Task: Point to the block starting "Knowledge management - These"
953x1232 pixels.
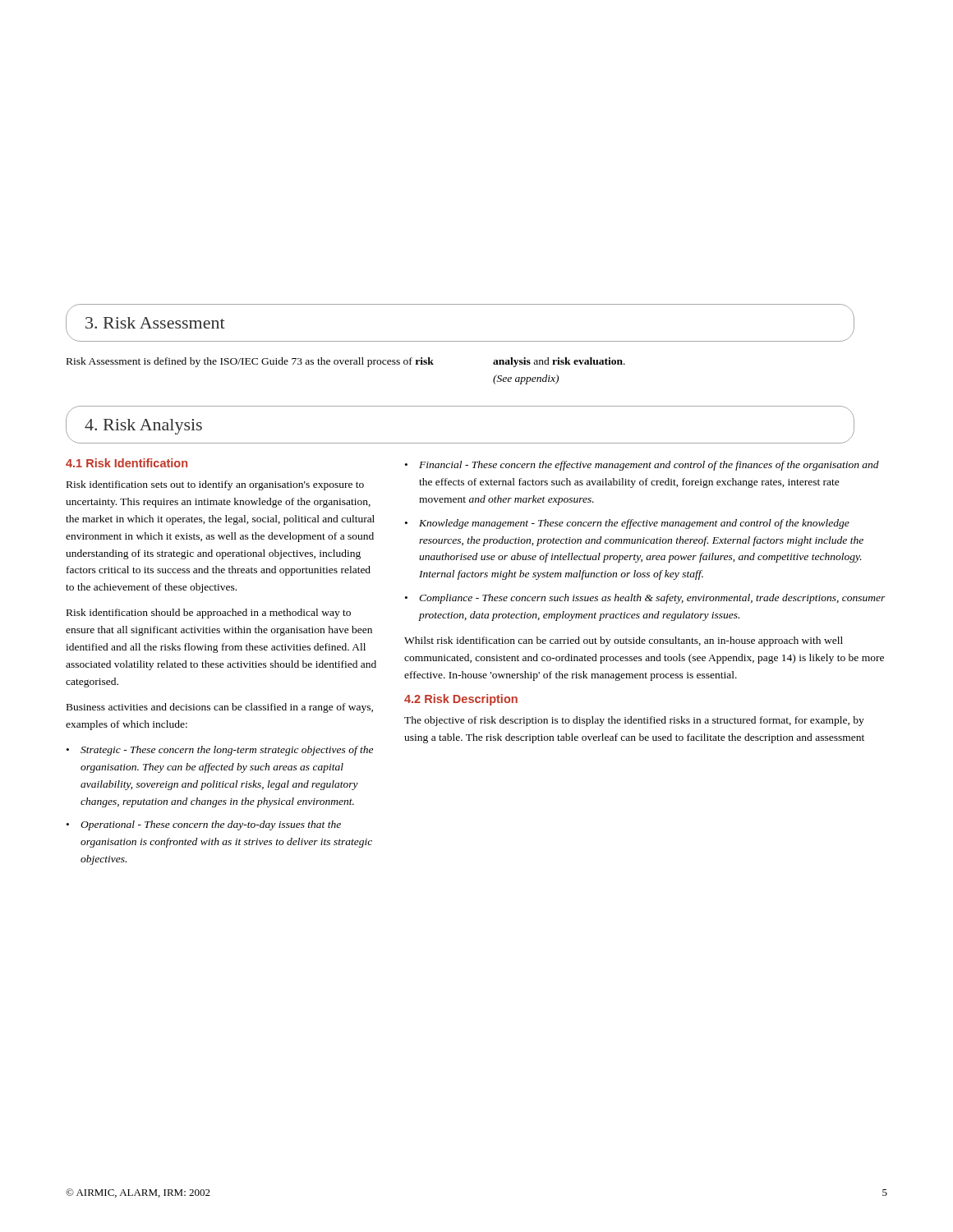Action: (641, 548)
